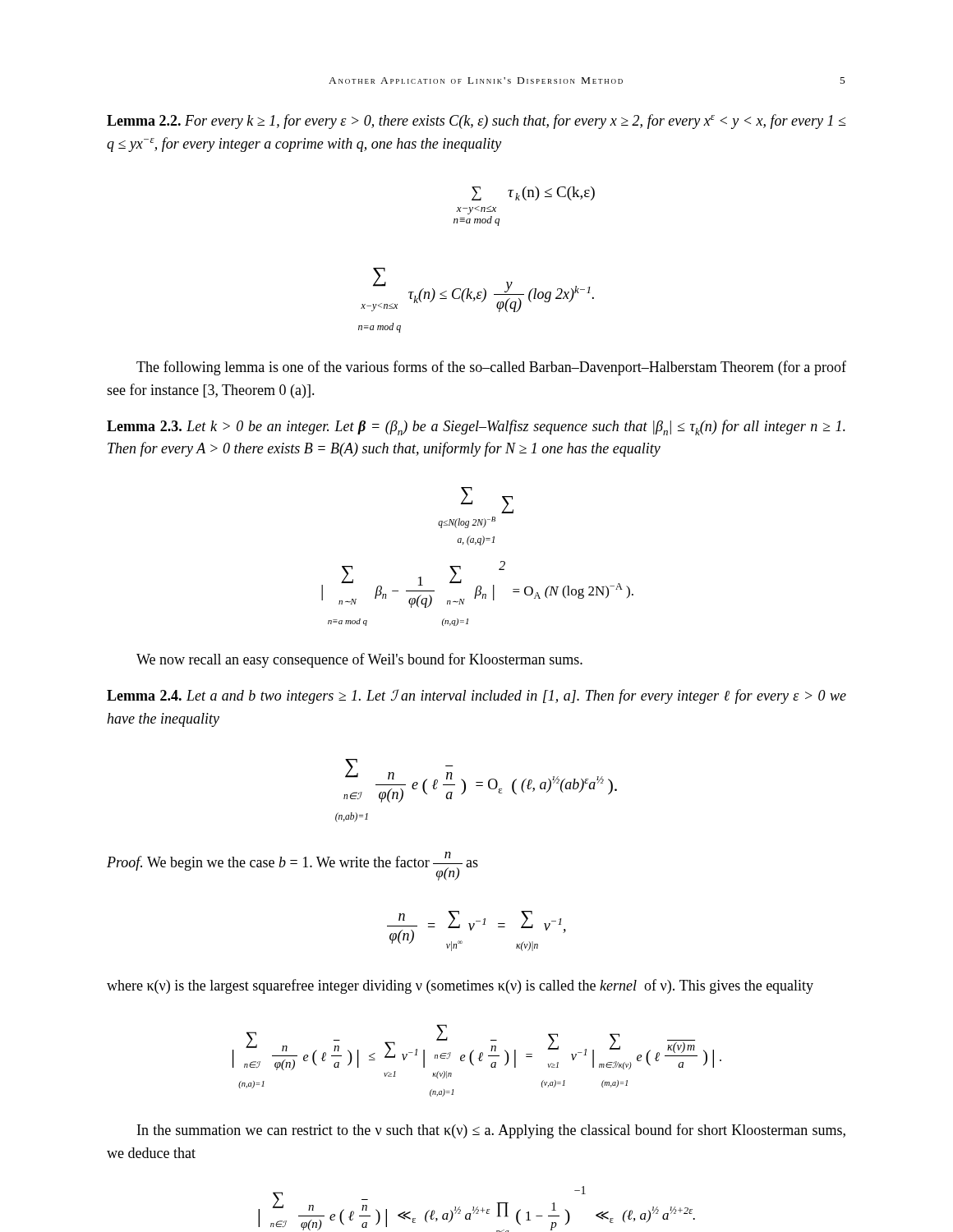Find the block on this page that starts "The following lemma is"
This screenshot has width=953, height=1232.
(476, 378)
